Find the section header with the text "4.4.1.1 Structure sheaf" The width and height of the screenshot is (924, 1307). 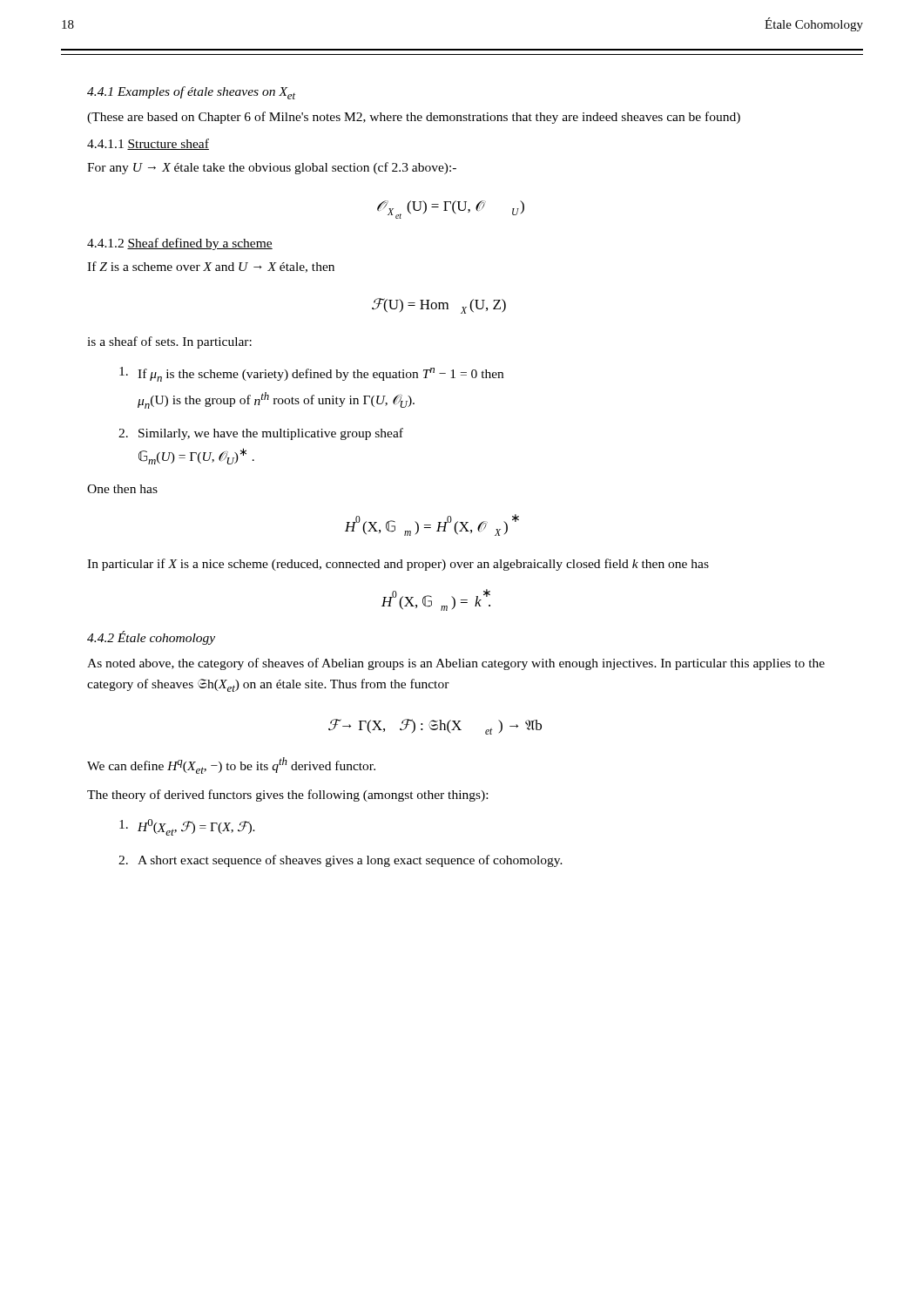point(148,143)
